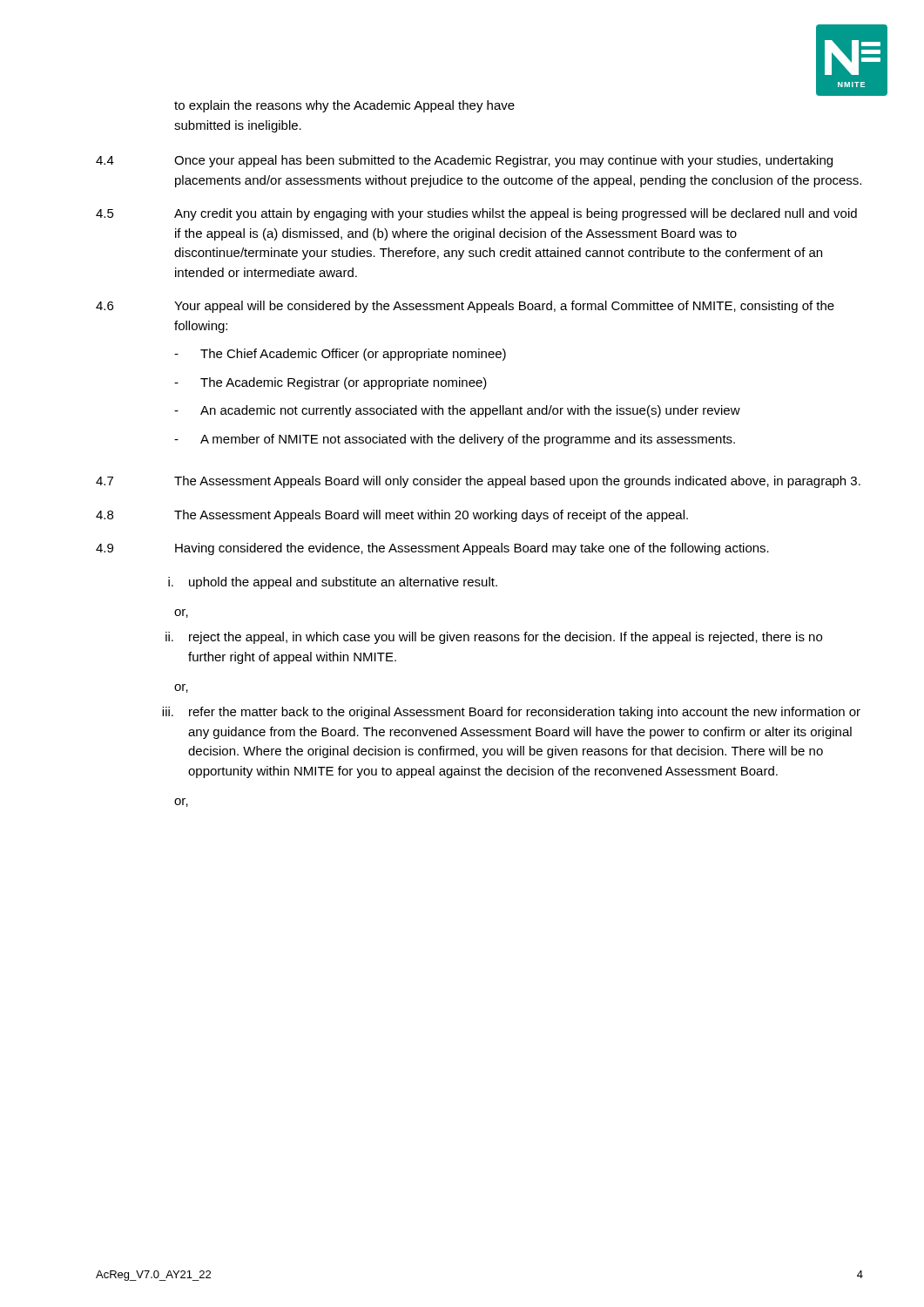The image size is (924, 1307).
Task: Click on the block starting "- A member of NMITE not"
Action: (519, 439)
